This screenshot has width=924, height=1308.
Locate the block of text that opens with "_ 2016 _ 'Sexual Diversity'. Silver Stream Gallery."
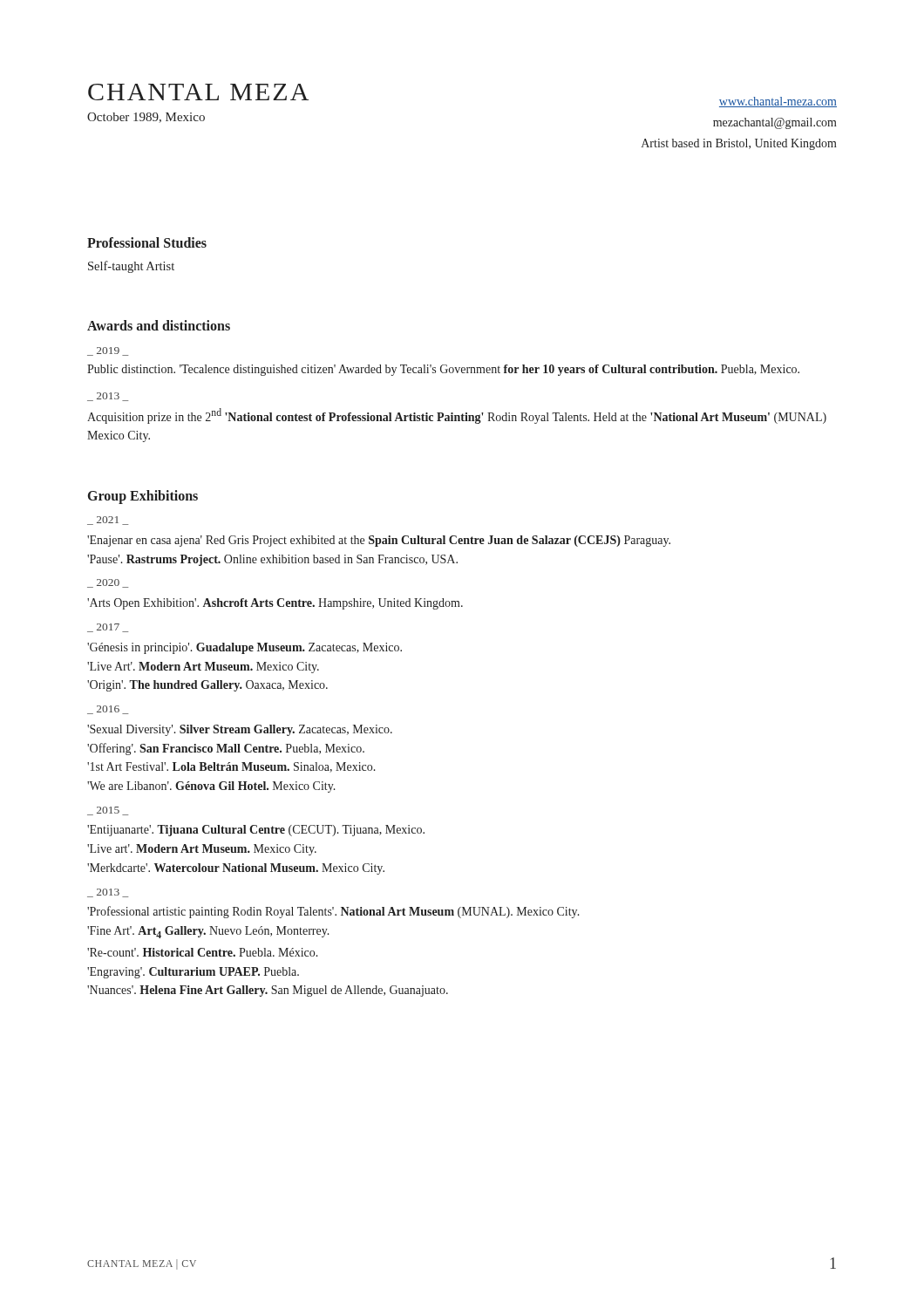pos(108,710)
